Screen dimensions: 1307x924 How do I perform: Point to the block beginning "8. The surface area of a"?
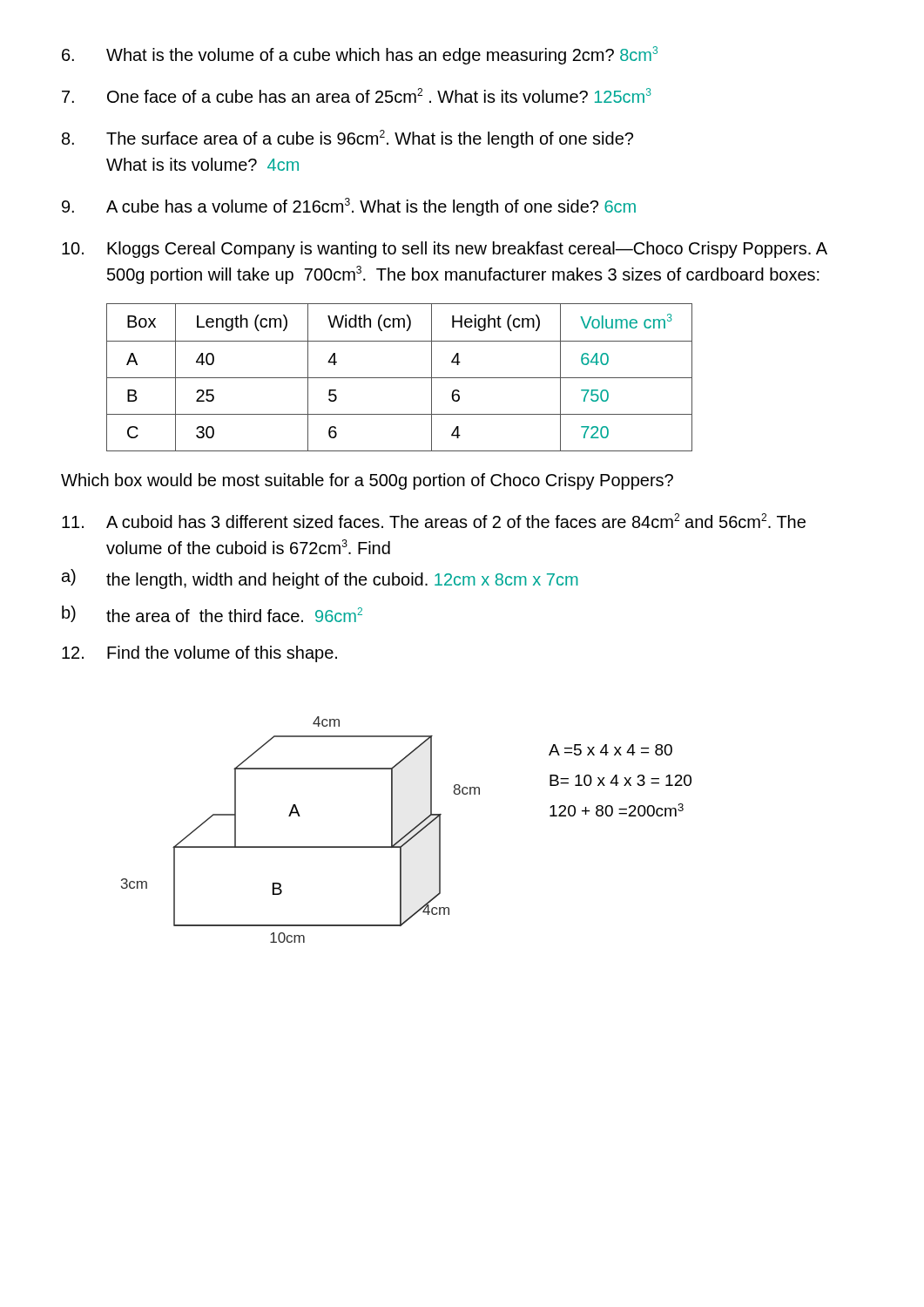pos(462,152)
